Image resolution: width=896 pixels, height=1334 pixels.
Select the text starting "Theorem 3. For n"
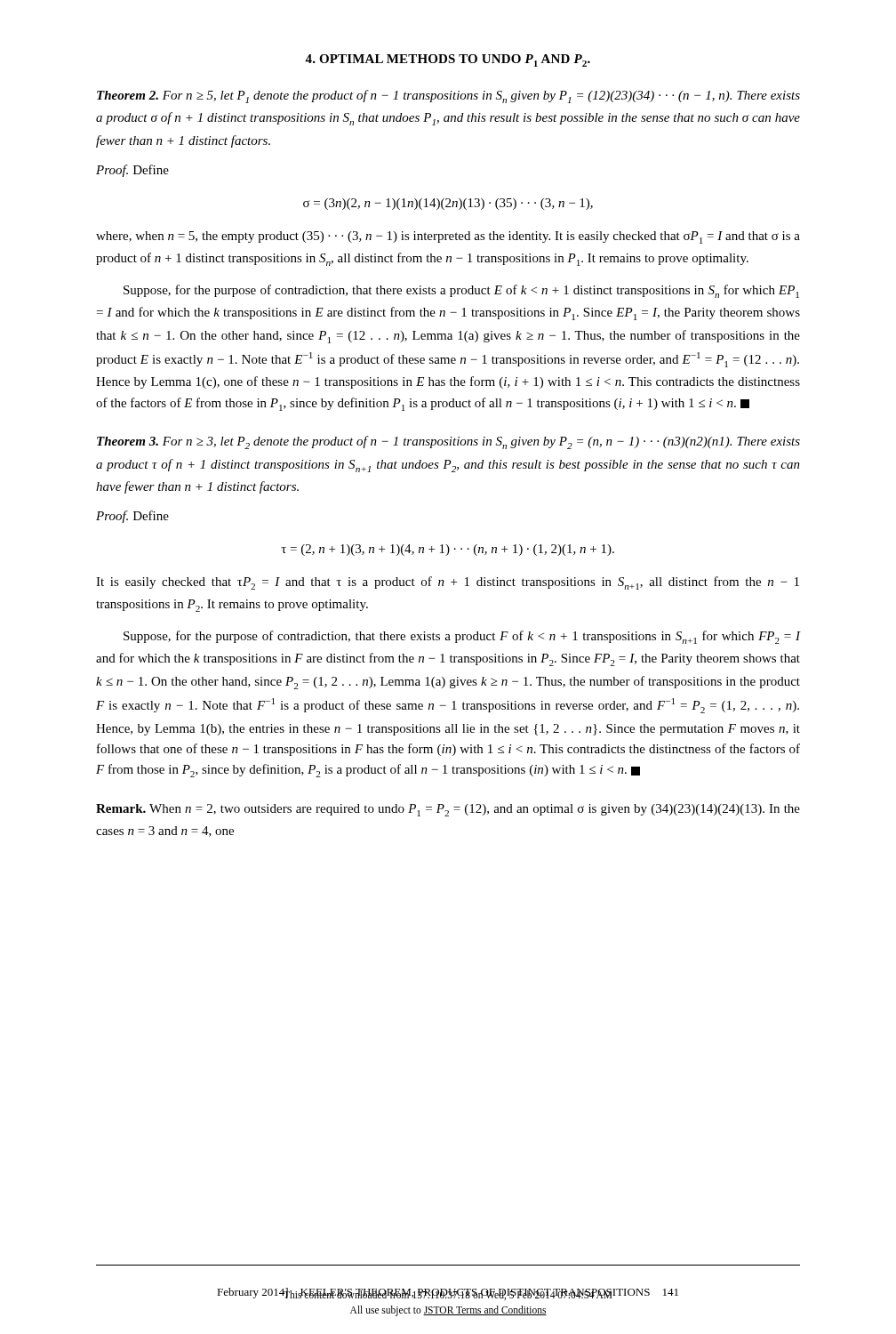(x=448, y=464)
